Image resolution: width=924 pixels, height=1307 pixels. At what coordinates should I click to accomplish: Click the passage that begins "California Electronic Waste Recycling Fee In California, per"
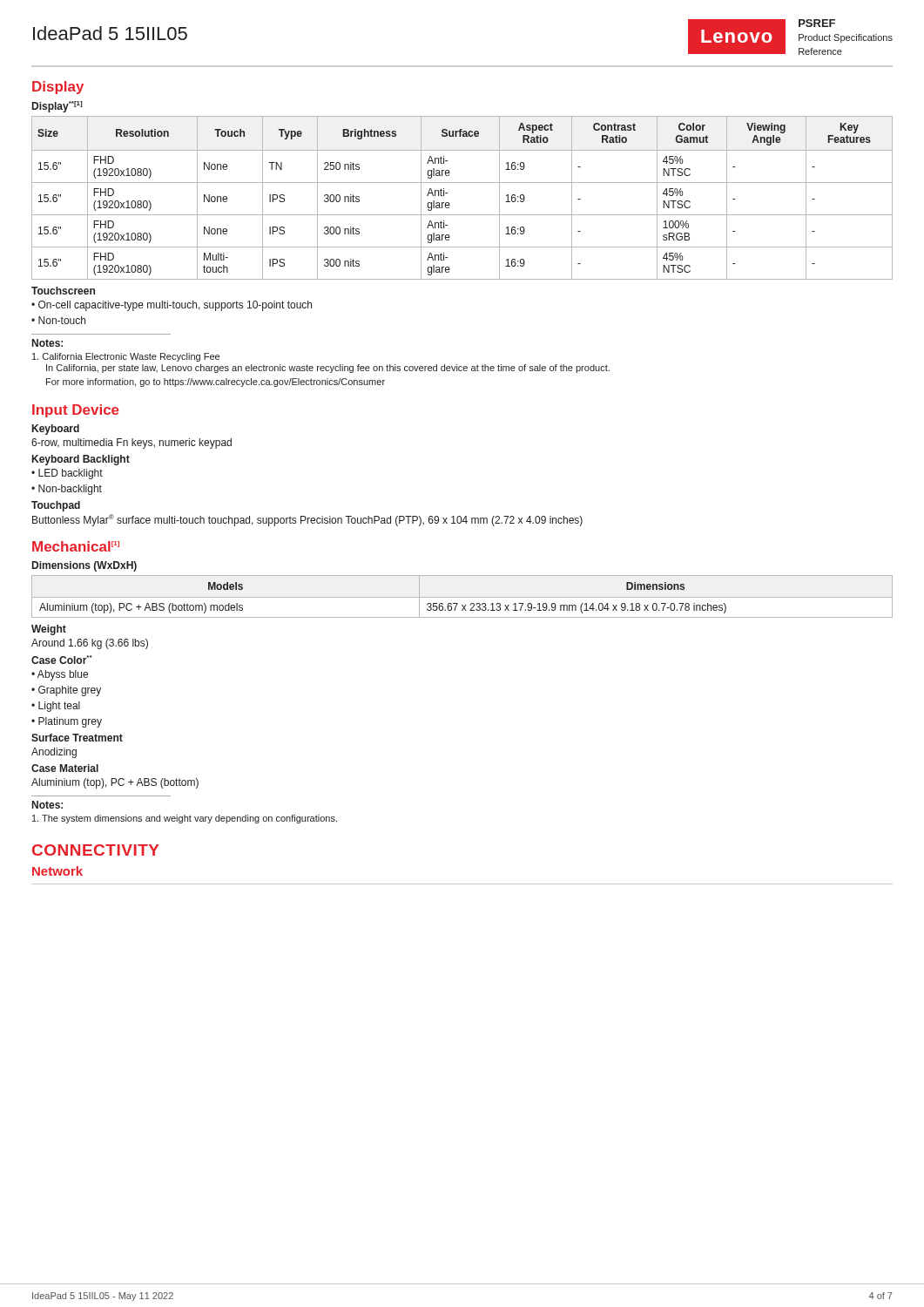(x=462, y=370)
